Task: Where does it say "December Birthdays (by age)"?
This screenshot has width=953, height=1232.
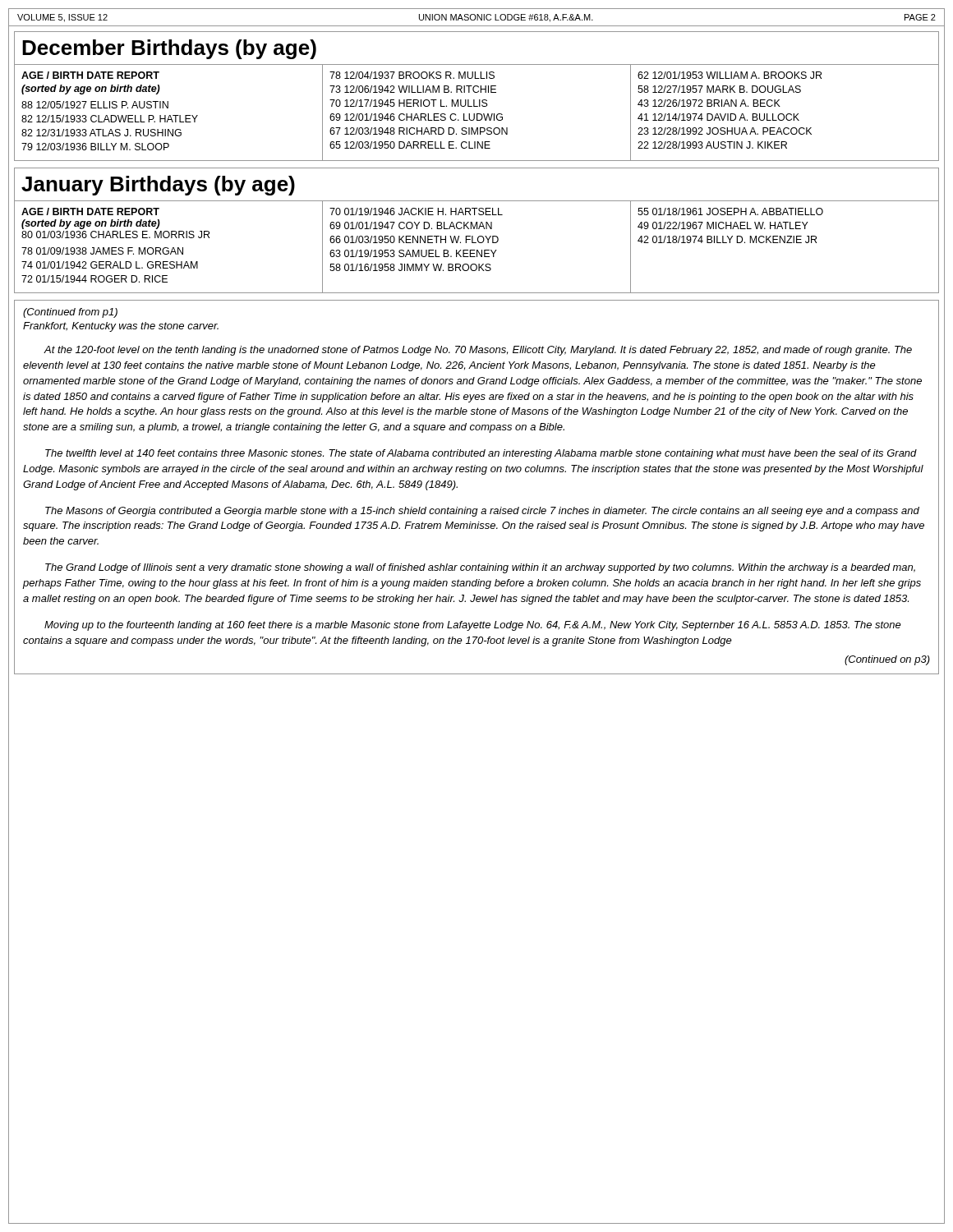Action: tap(169, 48)
